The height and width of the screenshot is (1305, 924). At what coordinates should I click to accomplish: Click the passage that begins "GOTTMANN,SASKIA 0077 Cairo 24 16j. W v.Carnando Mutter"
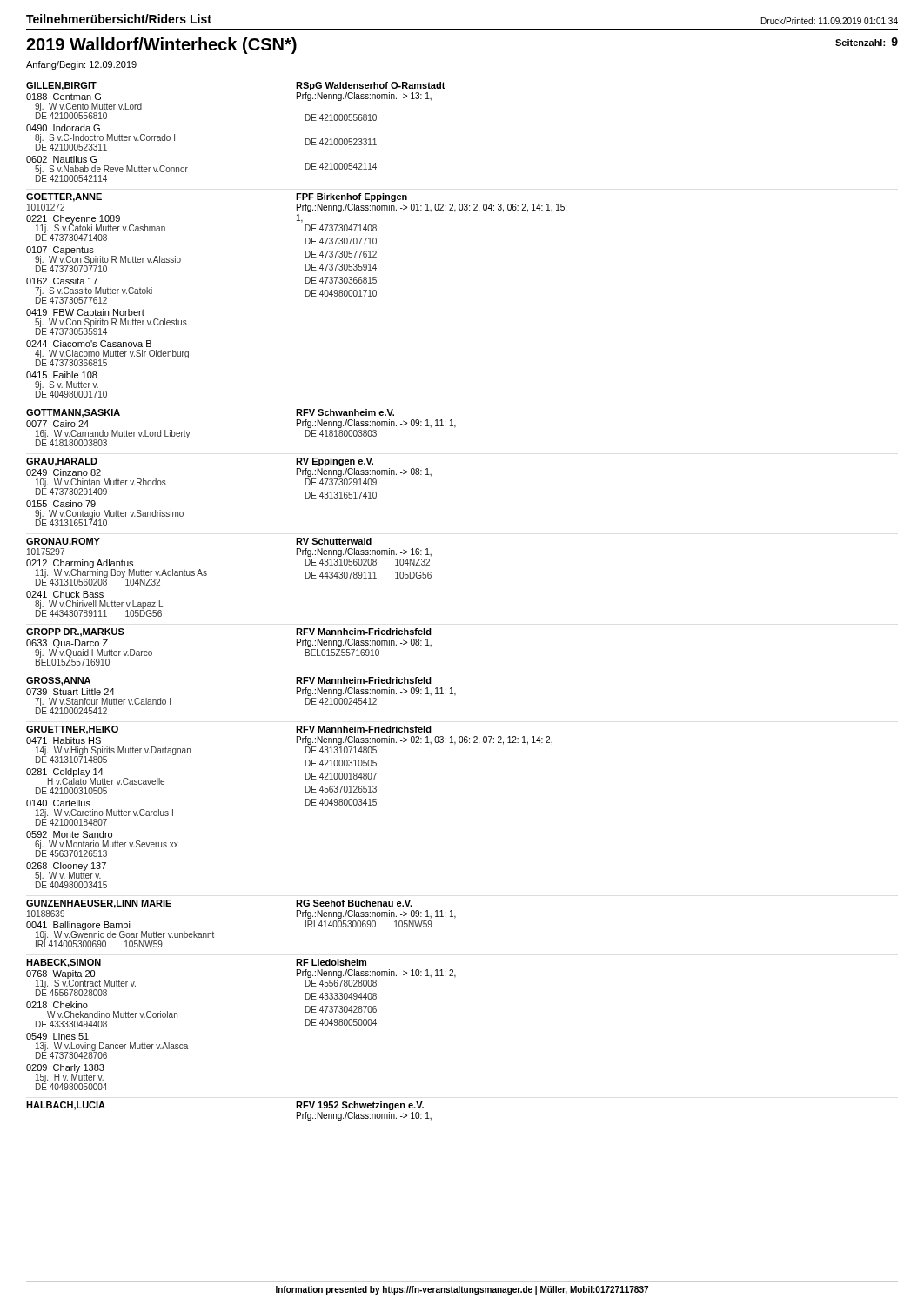(x=462, y=428)
